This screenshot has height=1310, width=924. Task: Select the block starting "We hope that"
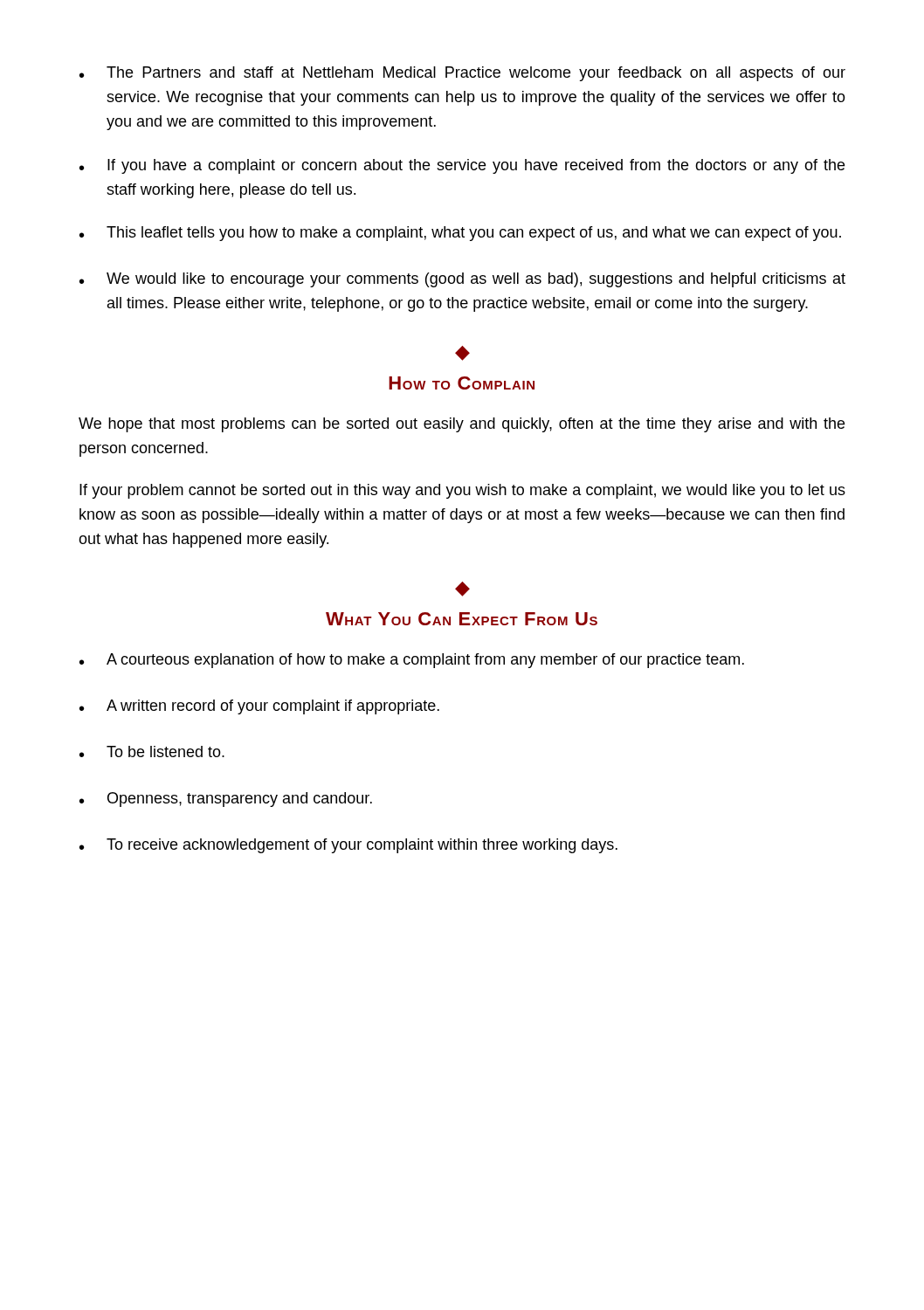pos(462,436)
